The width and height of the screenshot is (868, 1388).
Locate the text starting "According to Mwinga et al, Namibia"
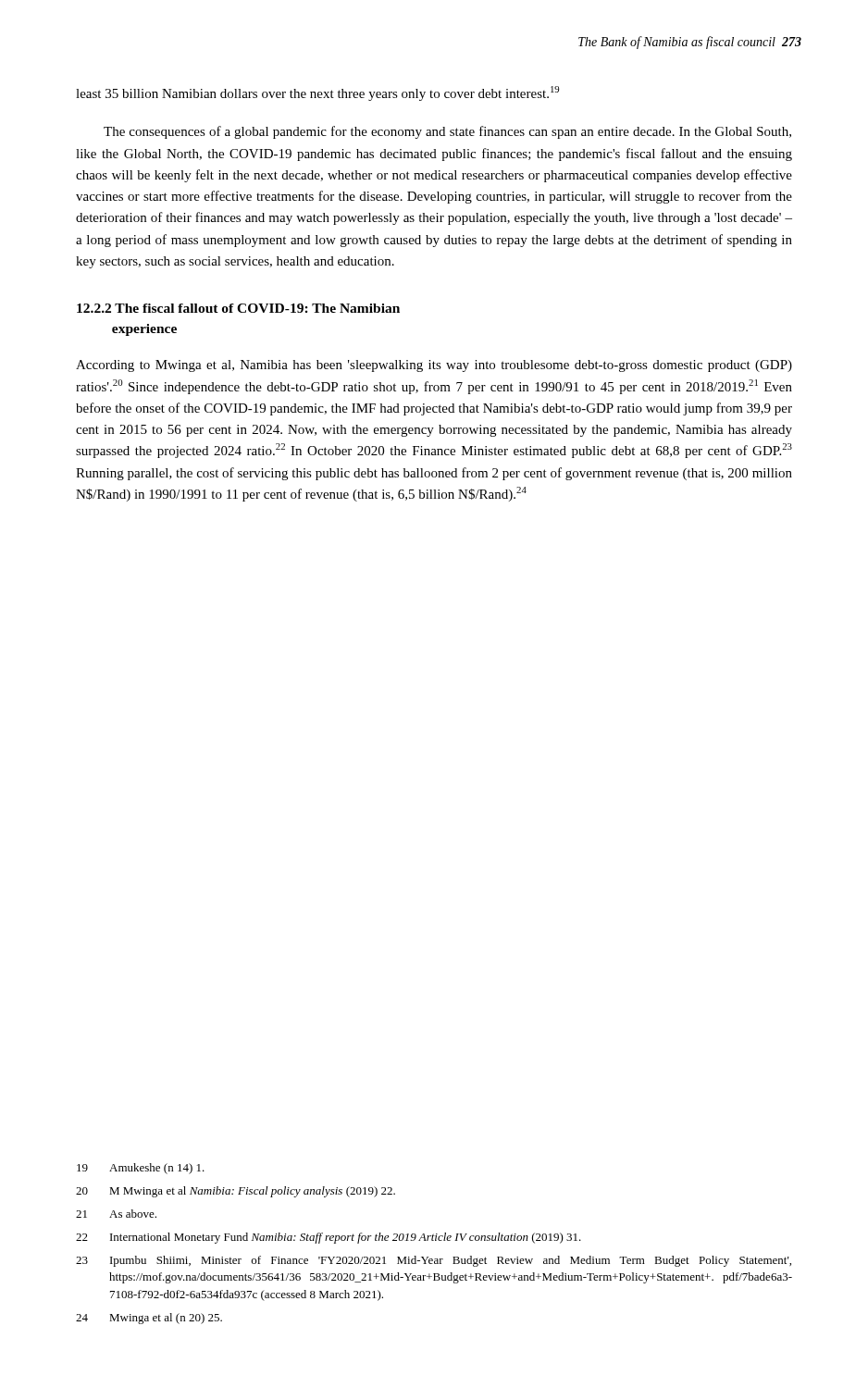coord(434,429)
